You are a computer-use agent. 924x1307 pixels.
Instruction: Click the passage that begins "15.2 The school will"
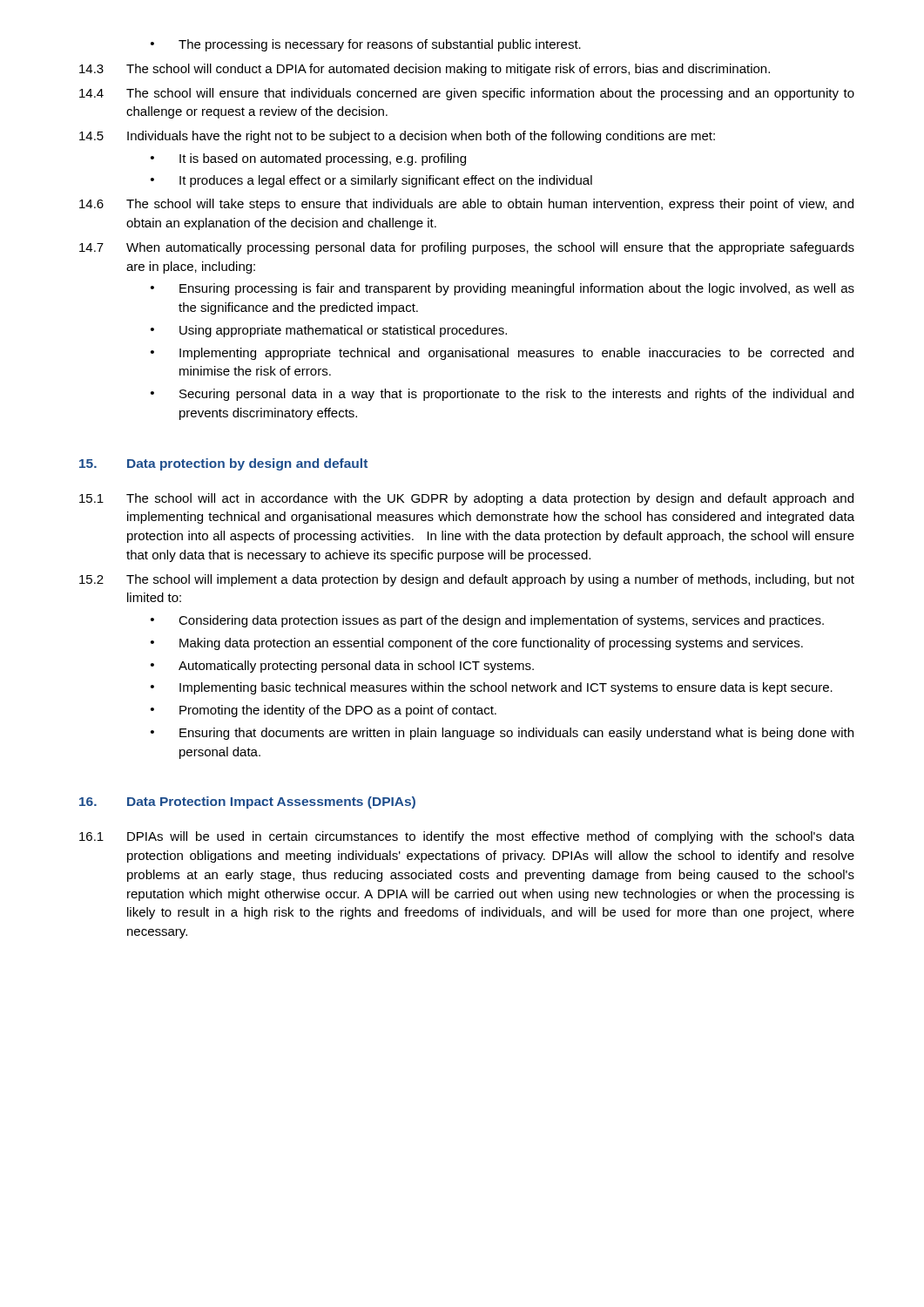tap(466, 588)
